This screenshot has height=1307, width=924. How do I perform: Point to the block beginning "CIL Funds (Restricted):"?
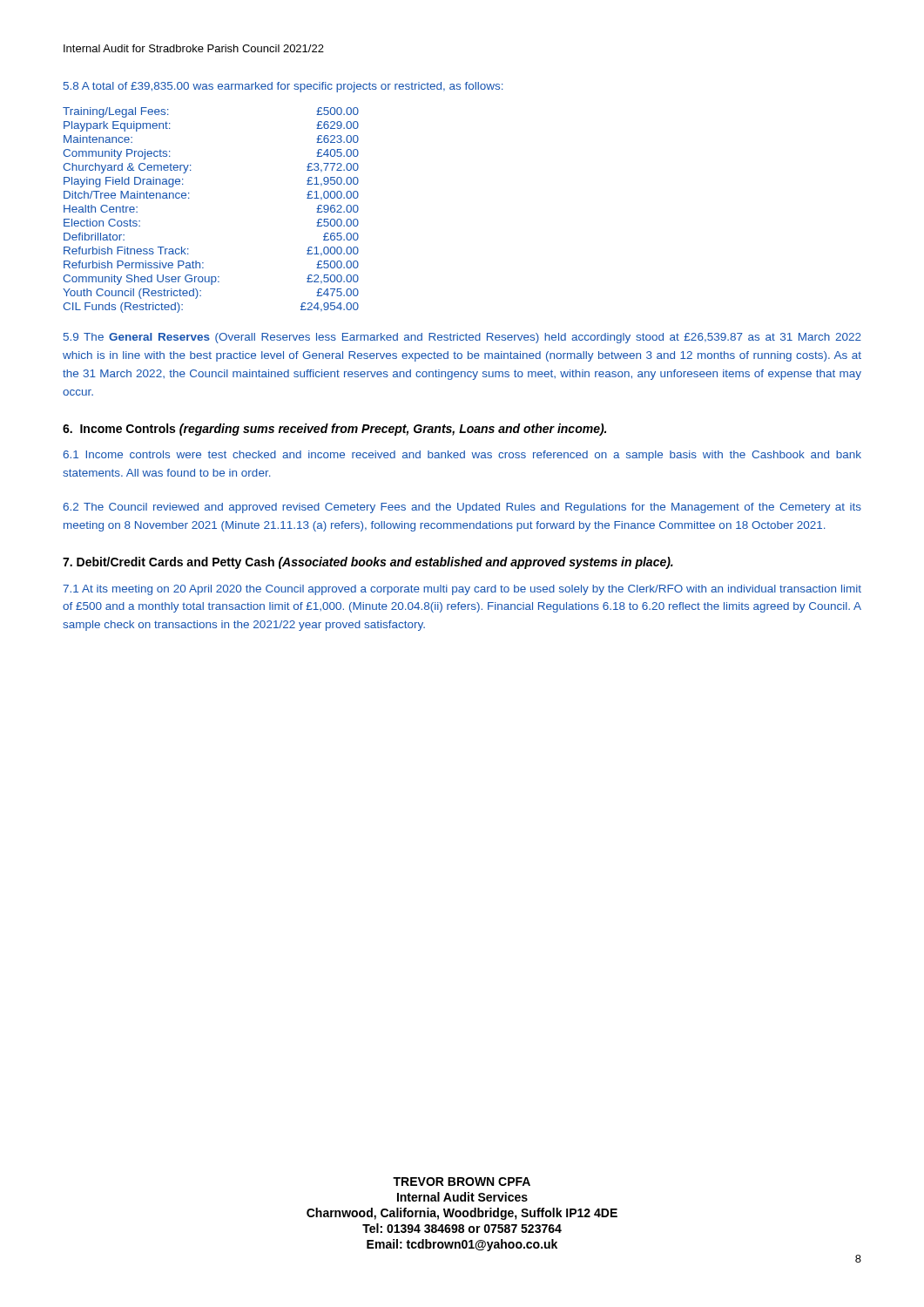[121, 307]
